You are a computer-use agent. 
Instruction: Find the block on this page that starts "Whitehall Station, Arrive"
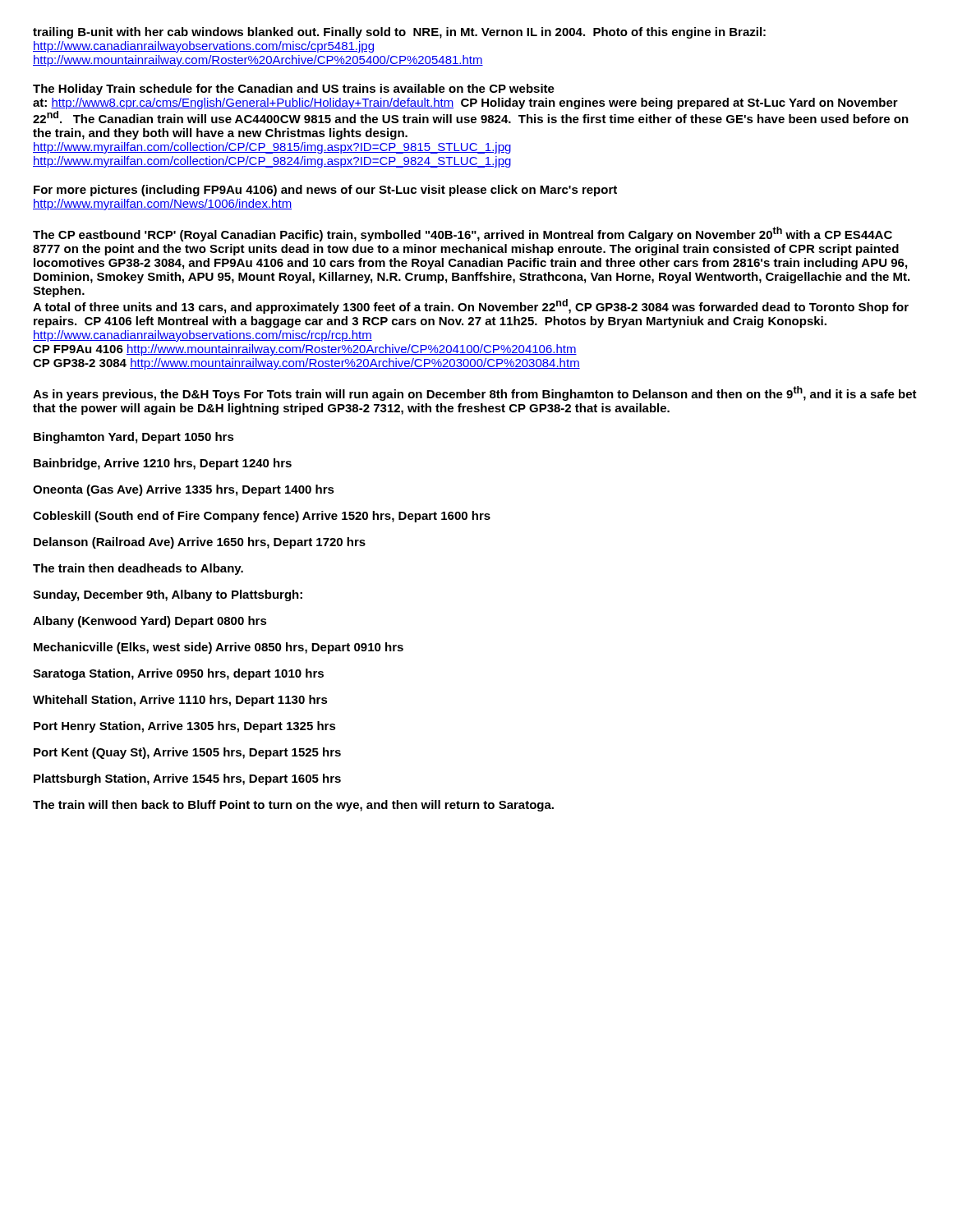(180, 701)
